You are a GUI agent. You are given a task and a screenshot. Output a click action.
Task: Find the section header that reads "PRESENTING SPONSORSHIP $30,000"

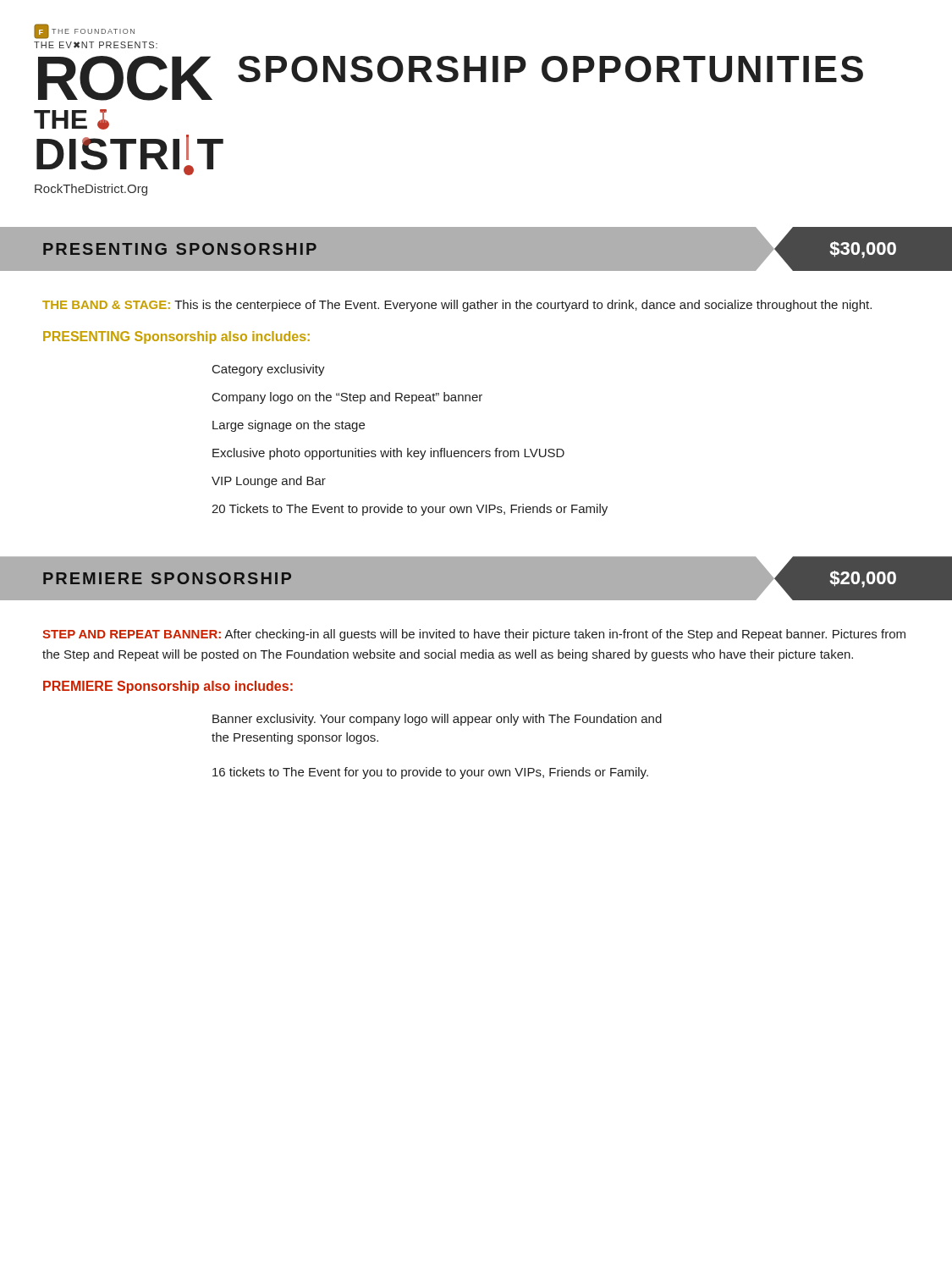coord(476,249)
